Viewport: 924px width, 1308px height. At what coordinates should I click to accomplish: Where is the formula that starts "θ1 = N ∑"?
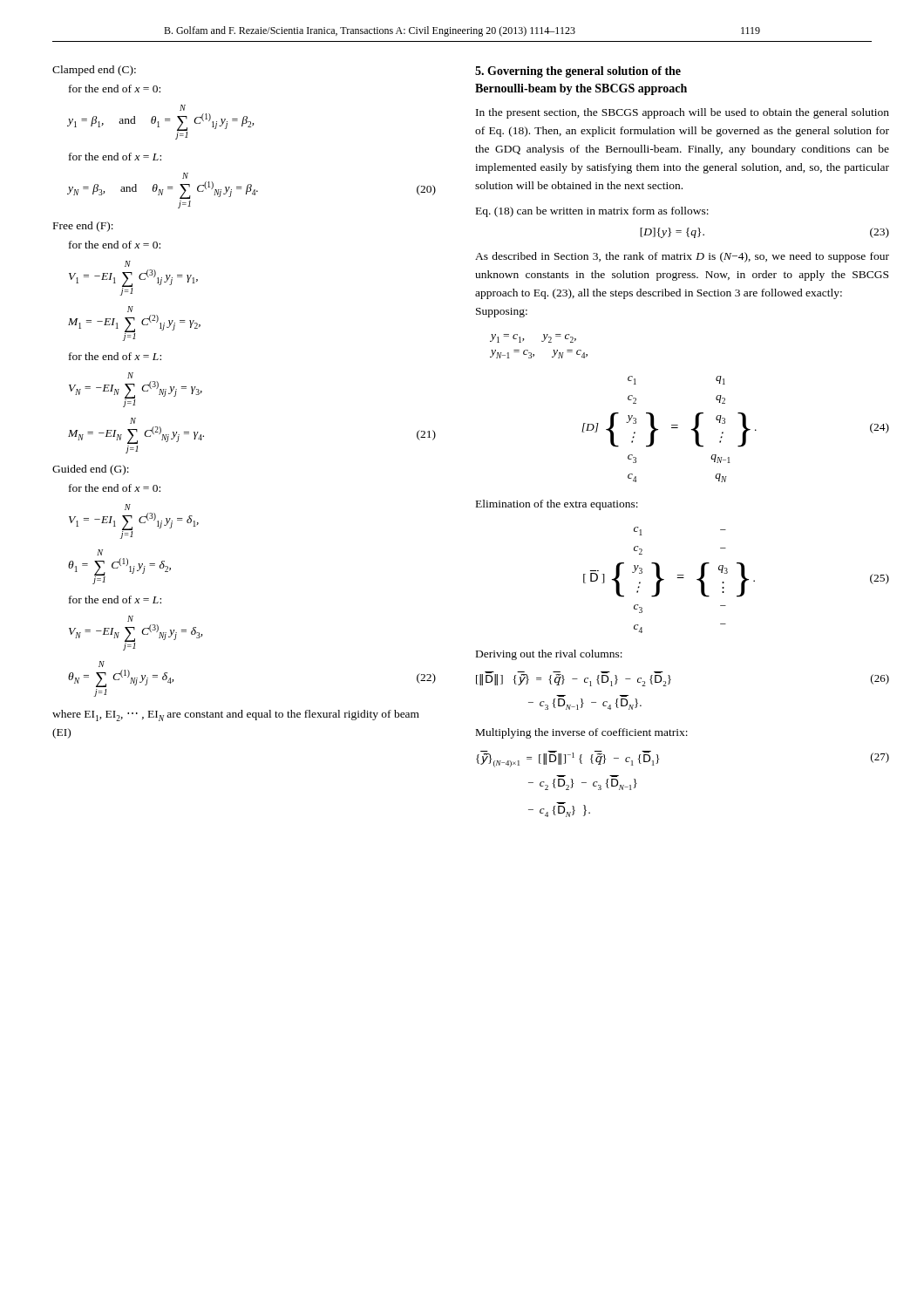(120, 566)
